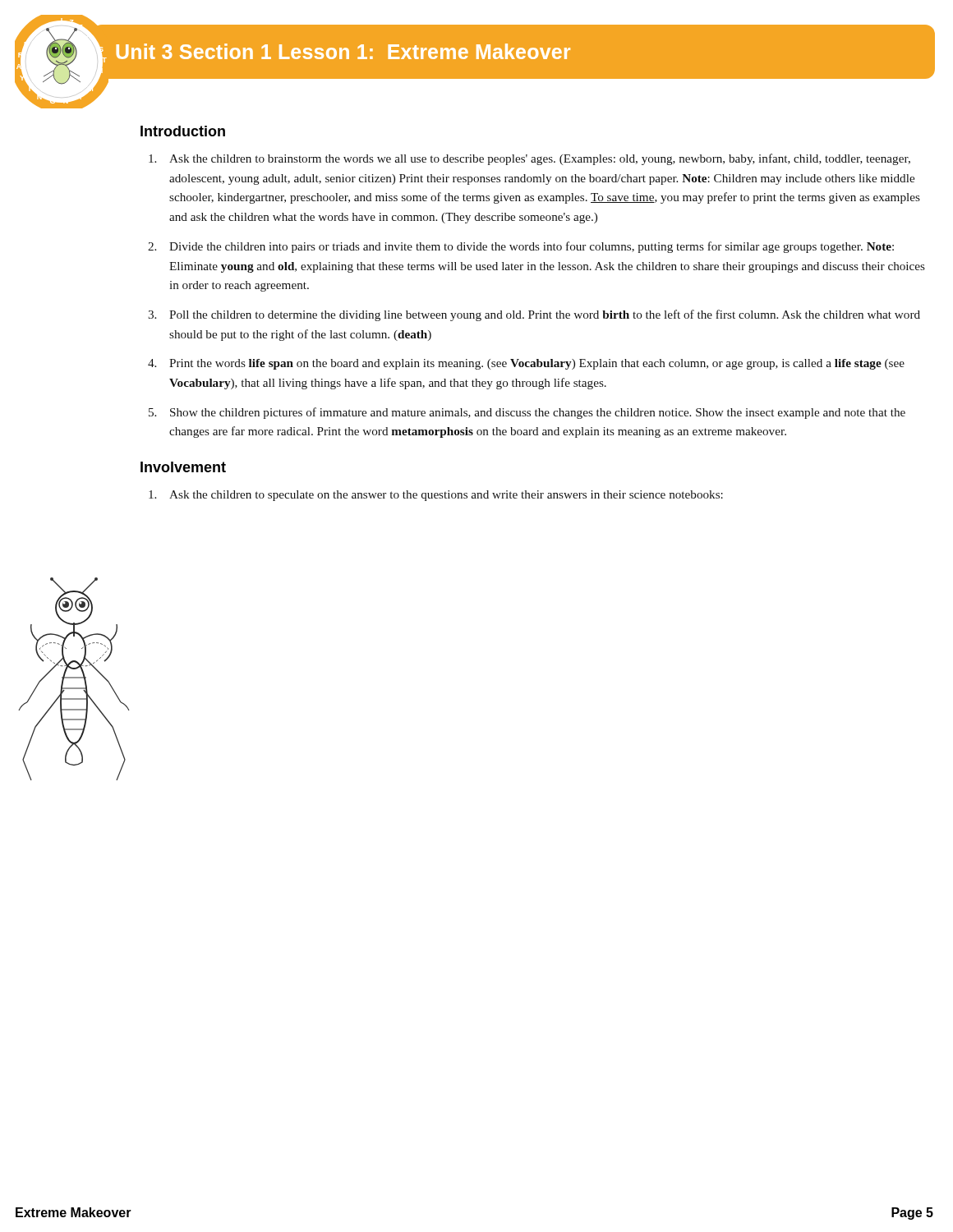Screen dimensions: 1232x953
Task: Click on the logo
Action: [62, 62]
